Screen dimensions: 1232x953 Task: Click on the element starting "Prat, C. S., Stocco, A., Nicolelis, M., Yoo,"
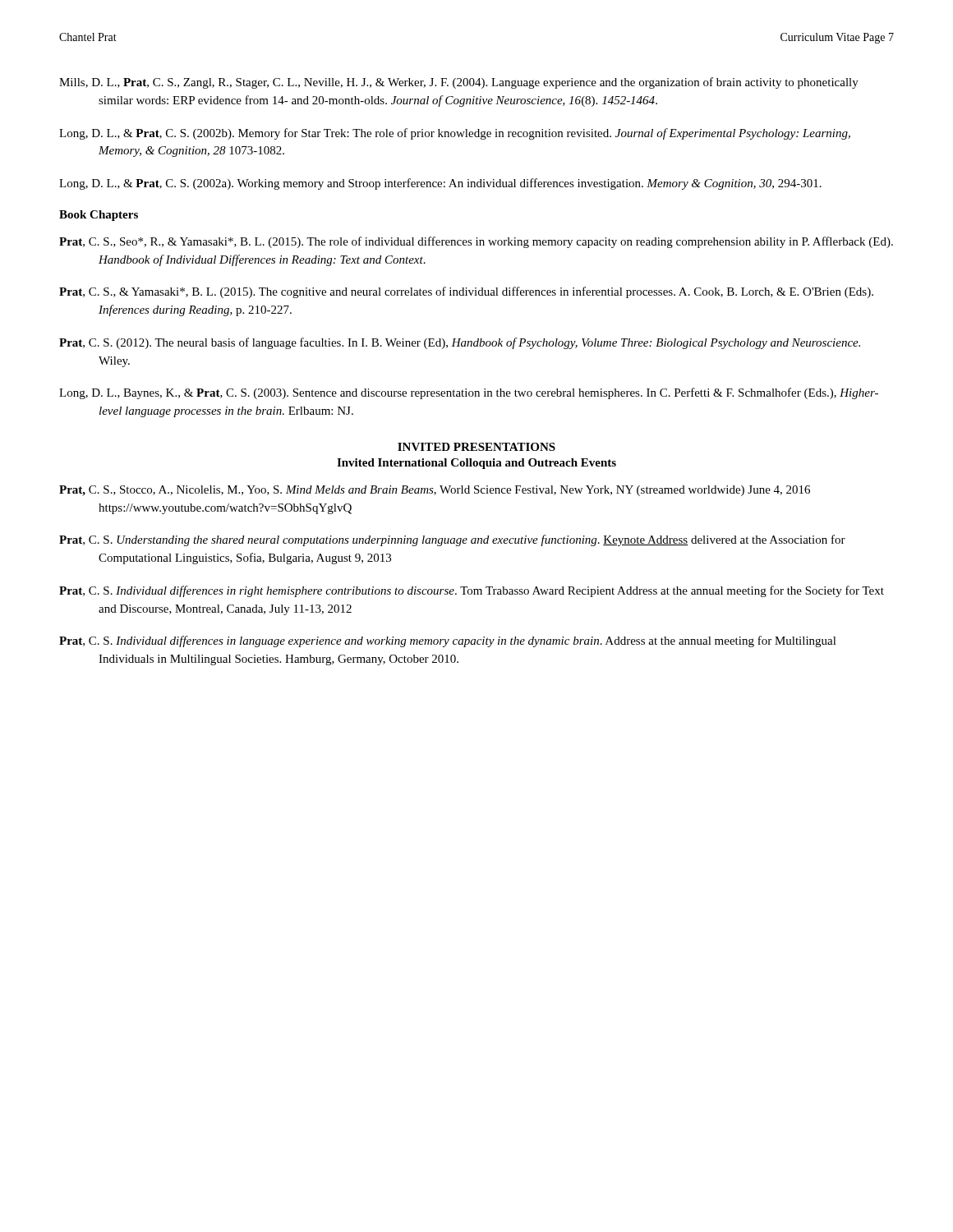476,499
